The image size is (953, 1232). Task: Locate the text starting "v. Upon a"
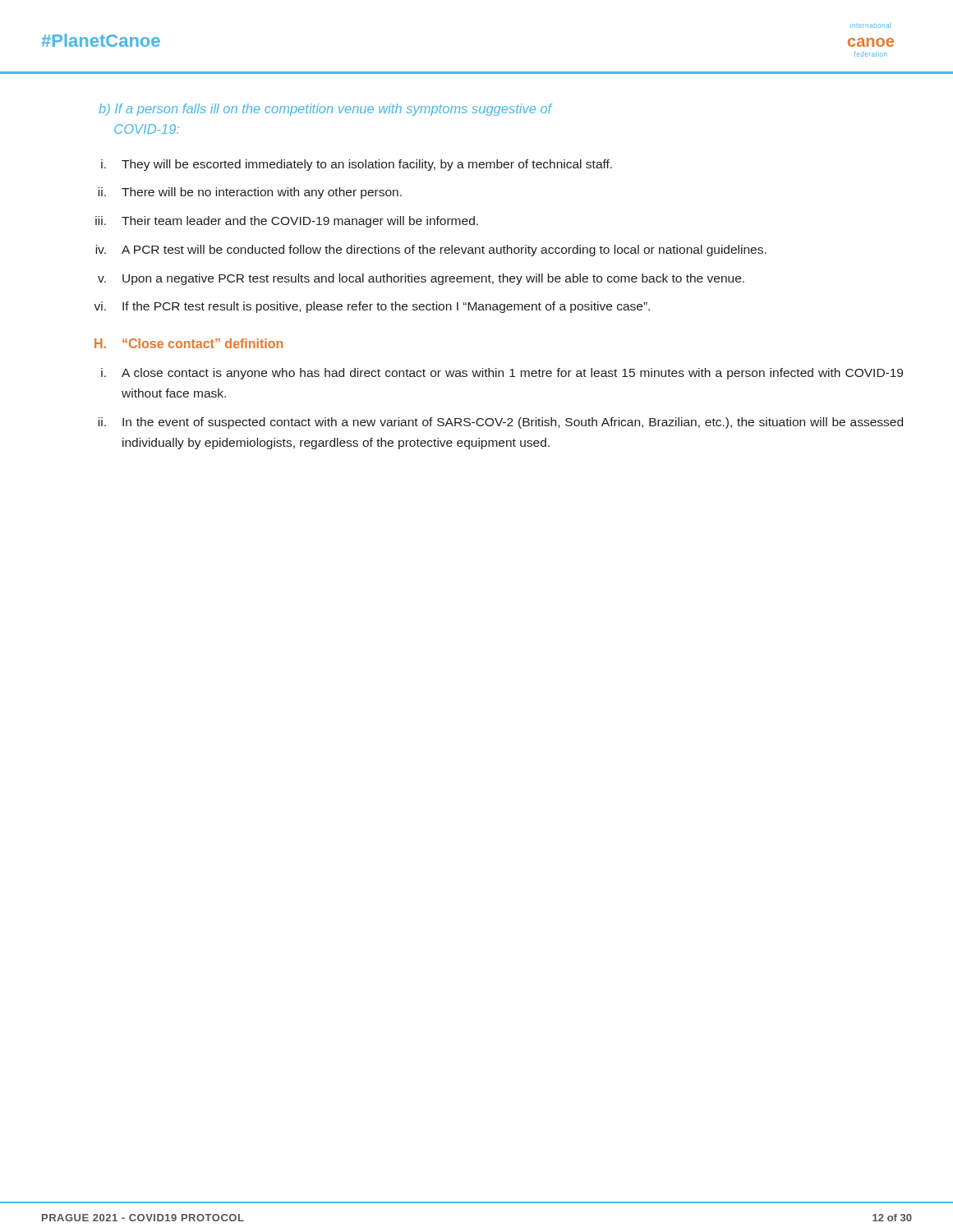coord(476,278)
